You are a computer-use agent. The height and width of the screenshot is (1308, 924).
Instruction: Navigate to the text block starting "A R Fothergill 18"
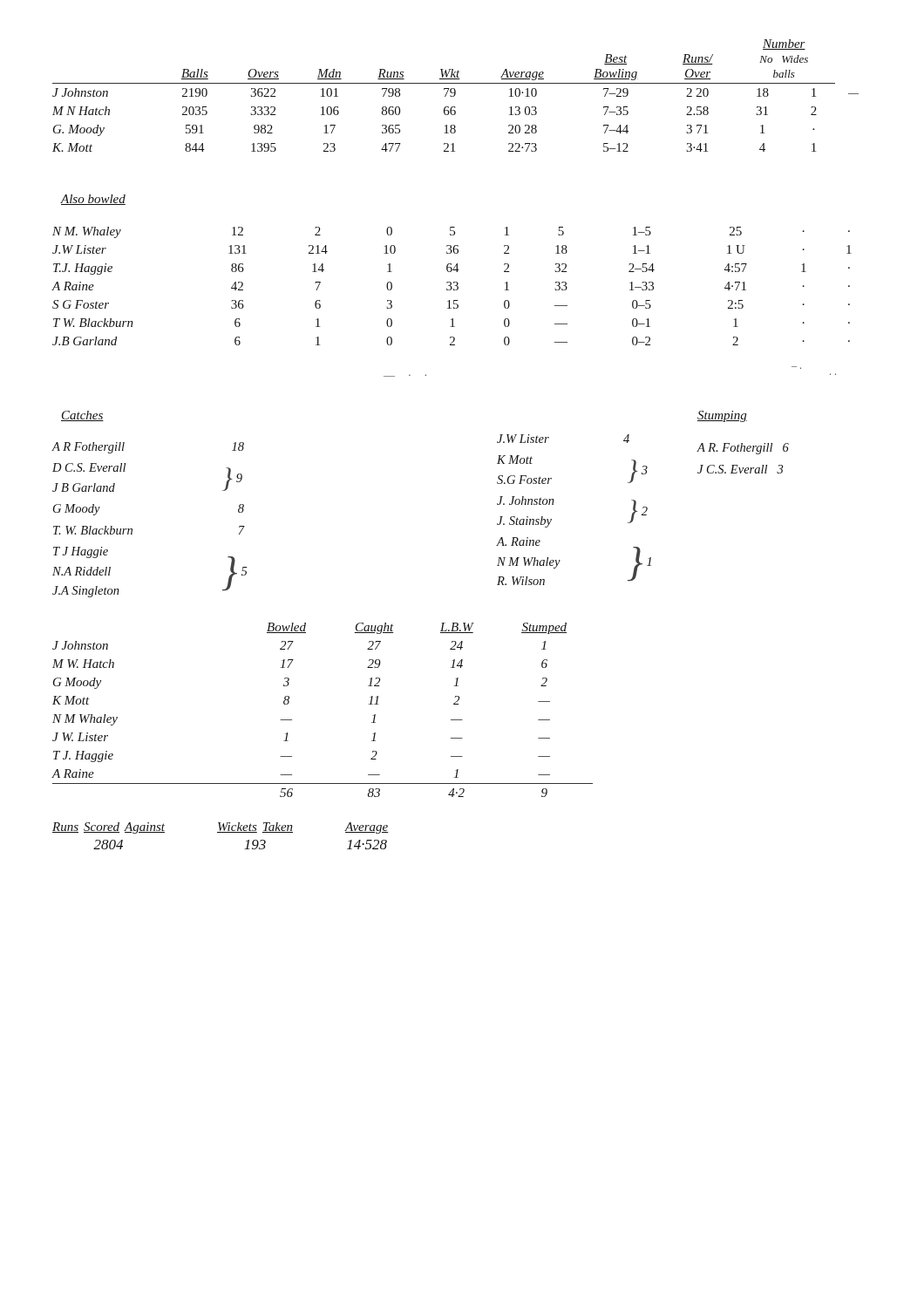click(88, 448)
